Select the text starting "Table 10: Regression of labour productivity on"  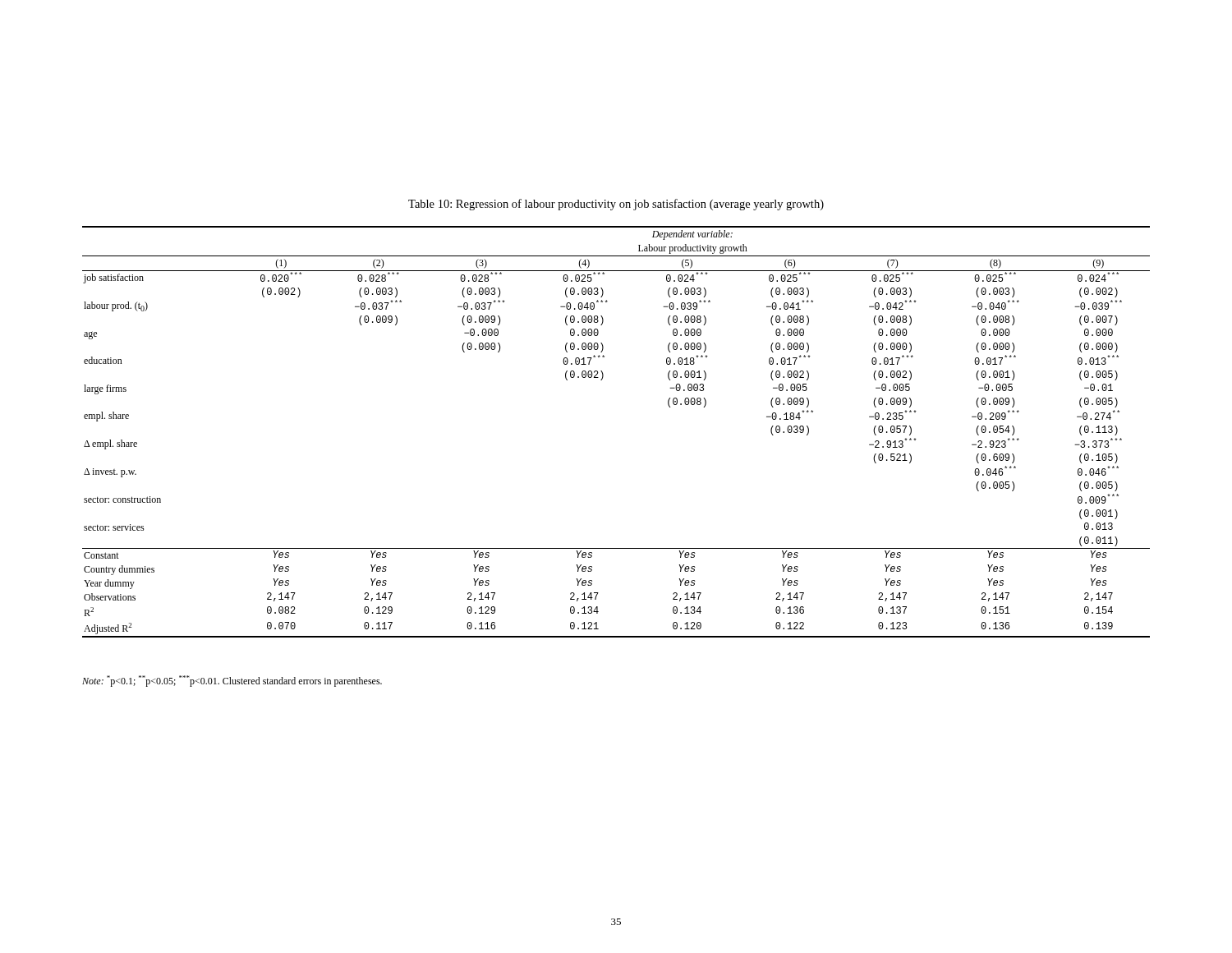coord(616,204)
